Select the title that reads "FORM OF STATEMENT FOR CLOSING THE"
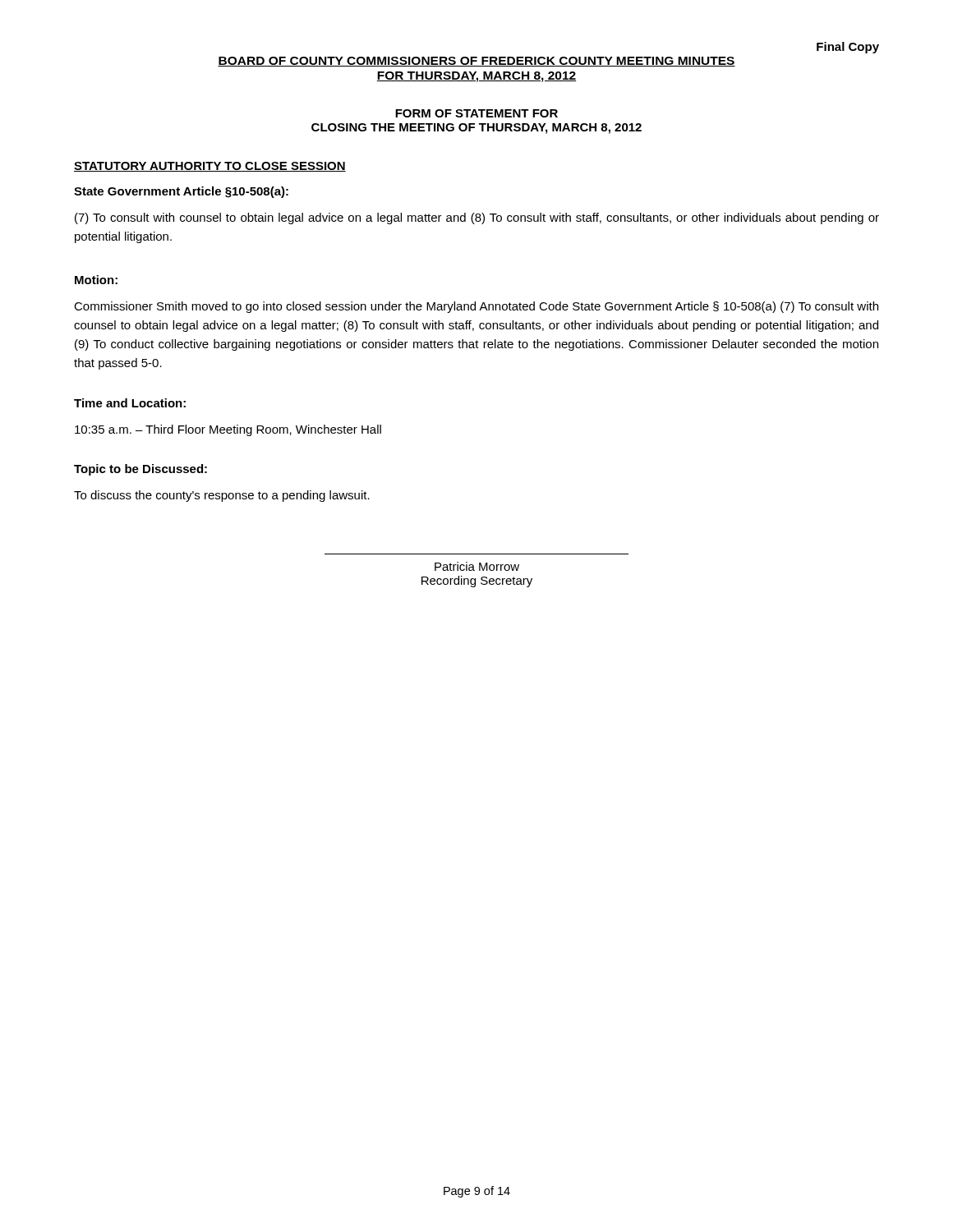Viewport: 953px width, 1232px height. click(x=476, y=120)
